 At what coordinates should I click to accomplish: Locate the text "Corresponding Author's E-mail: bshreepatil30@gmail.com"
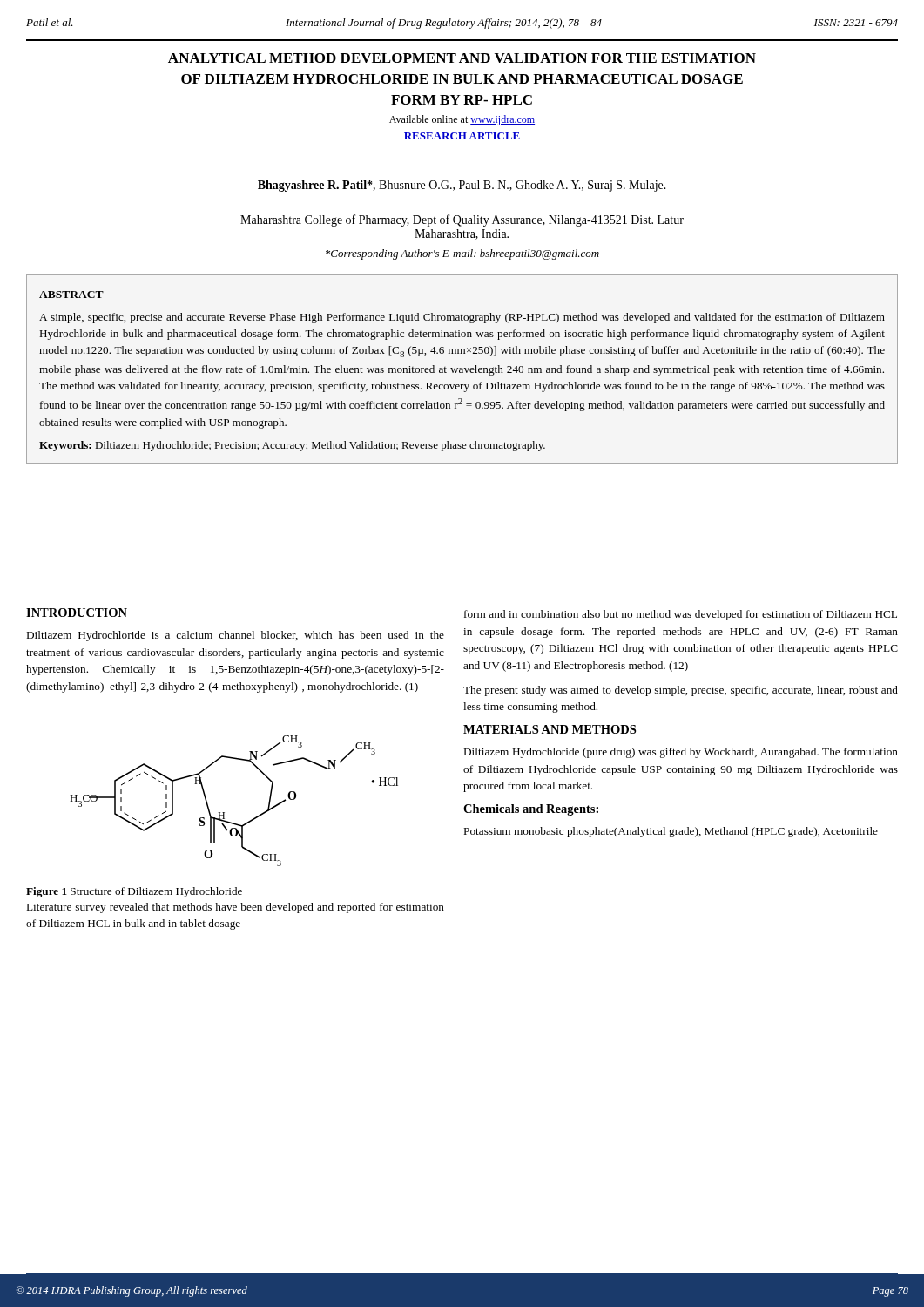point(462,253)
